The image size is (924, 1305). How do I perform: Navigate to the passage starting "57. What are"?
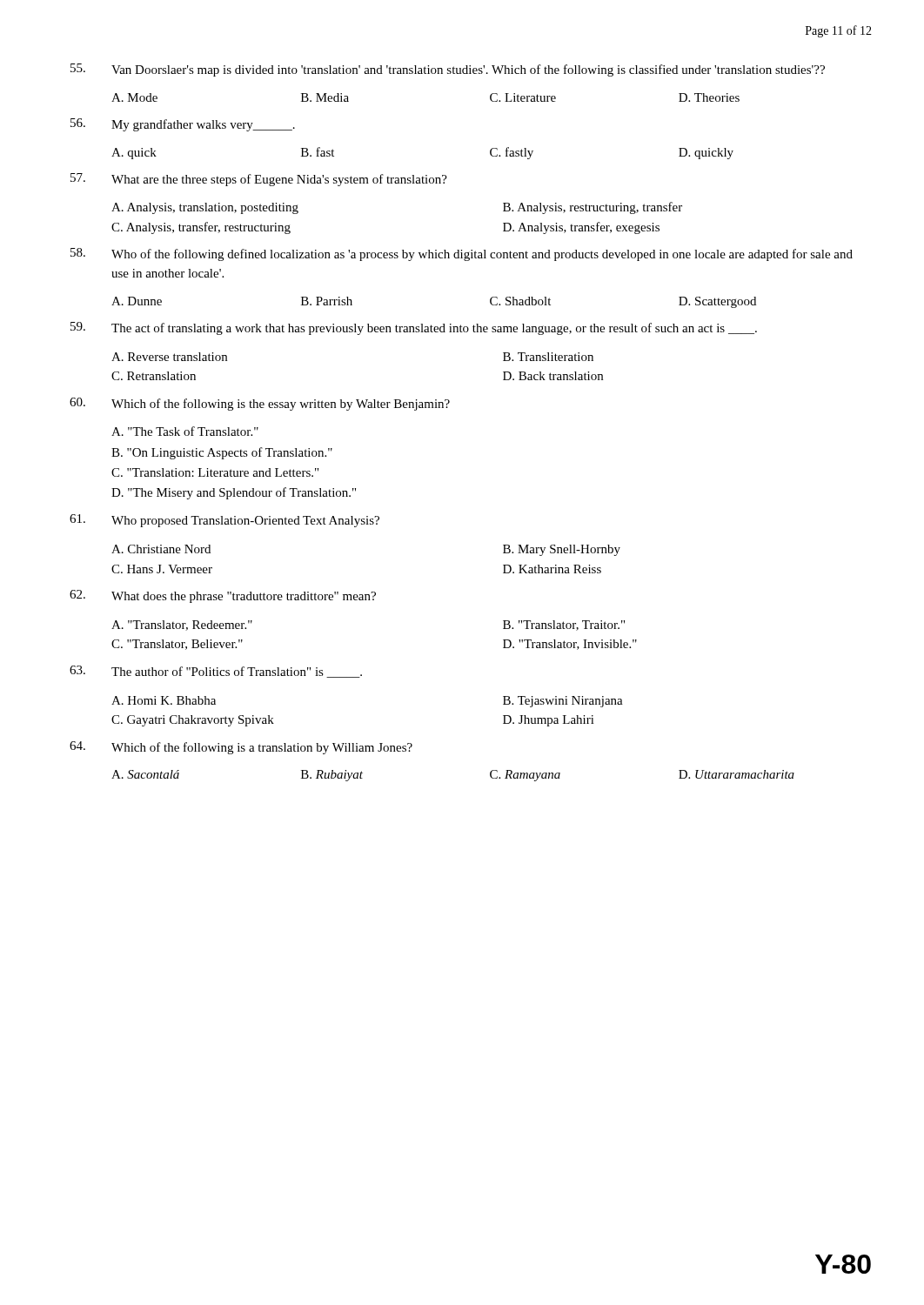click(259, 180)
